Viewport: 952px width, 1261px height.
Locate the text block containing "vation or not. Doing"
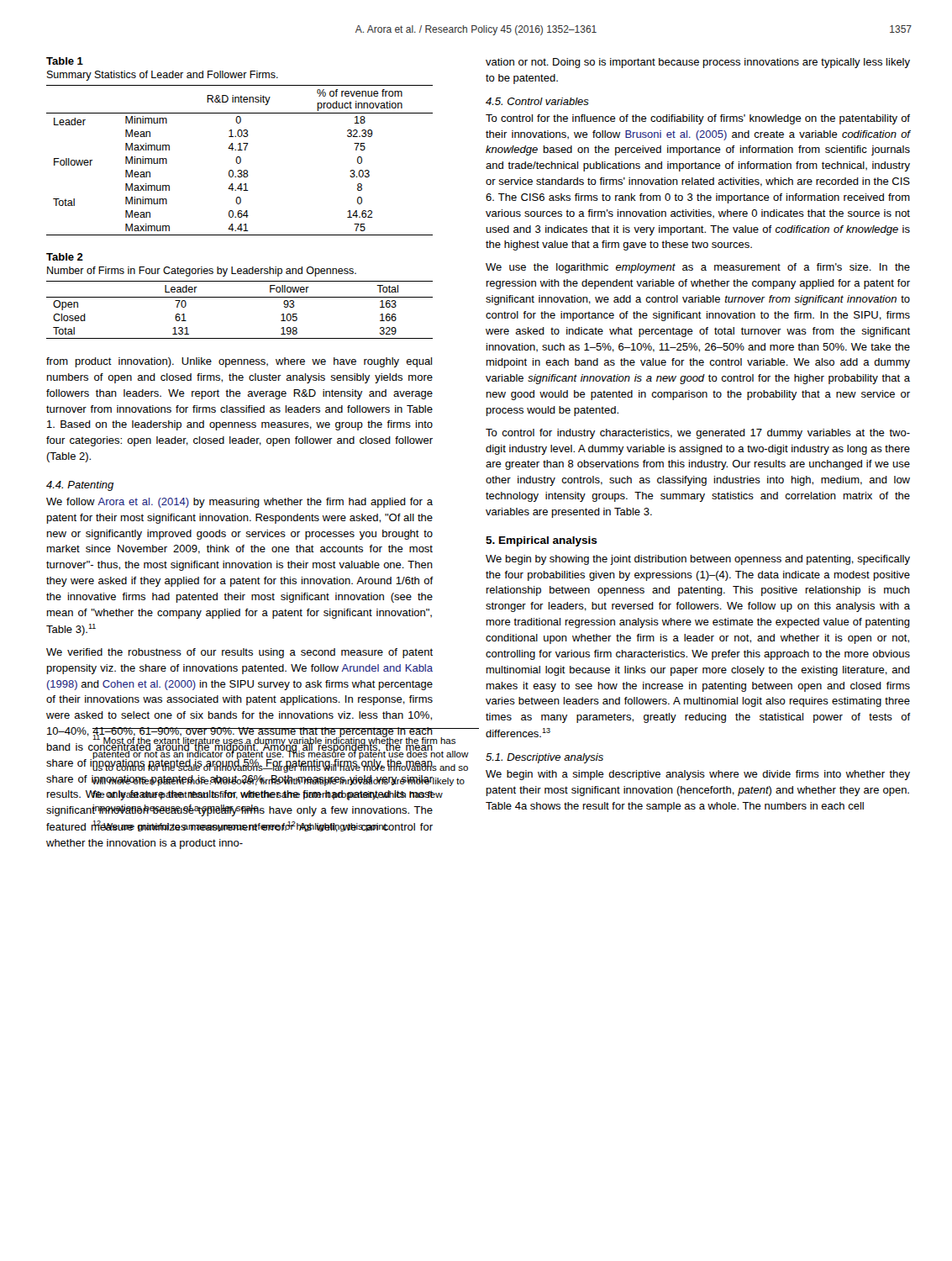tap(698, 70)
